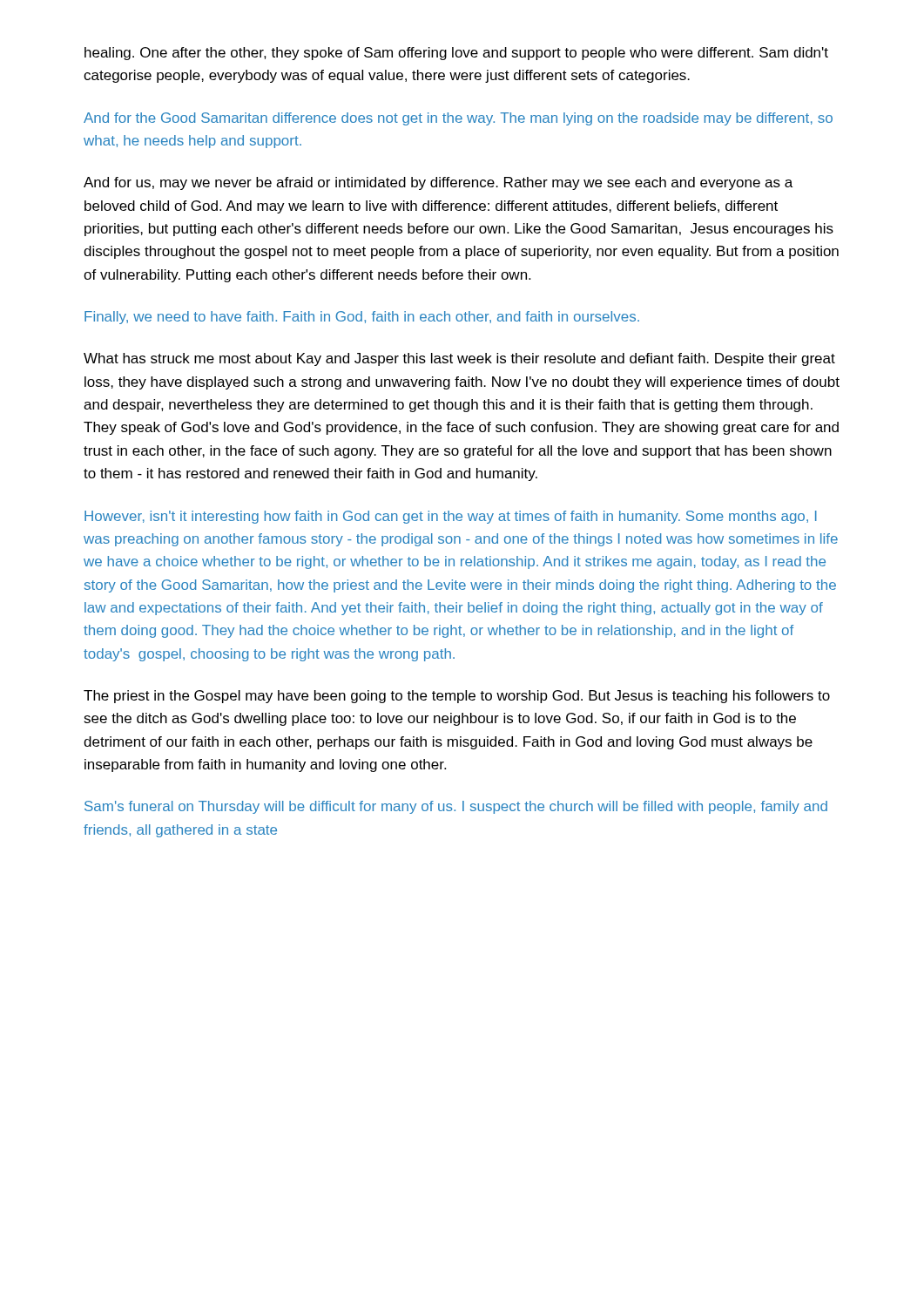Find the text block with the text "Sam's funeral on Thursday"
This screenshot has width=924, height=1307.
click(456, 818)
